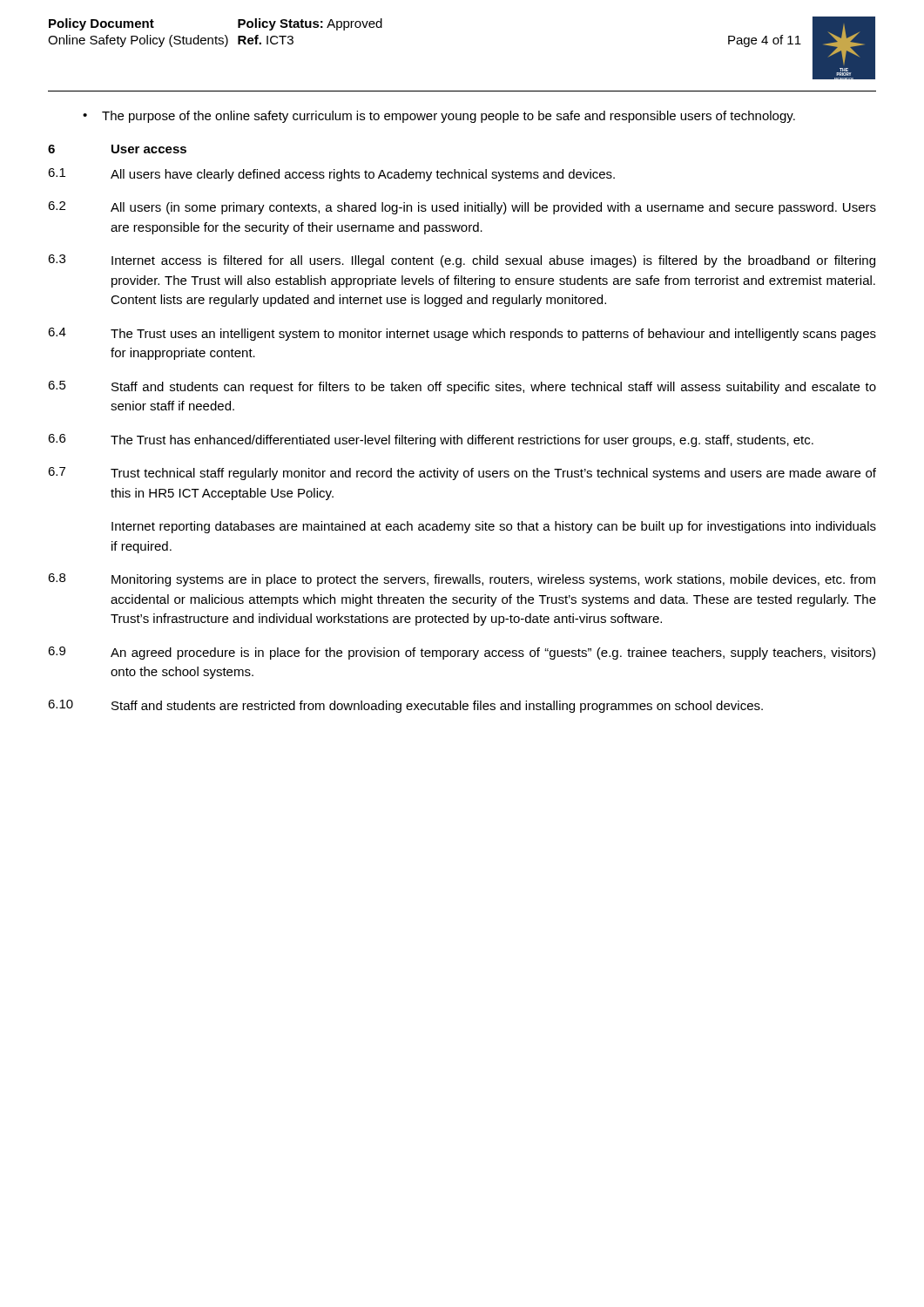Select the region starting "10 Staff and"
This screenshot has height=1307, width=924.
462,706
